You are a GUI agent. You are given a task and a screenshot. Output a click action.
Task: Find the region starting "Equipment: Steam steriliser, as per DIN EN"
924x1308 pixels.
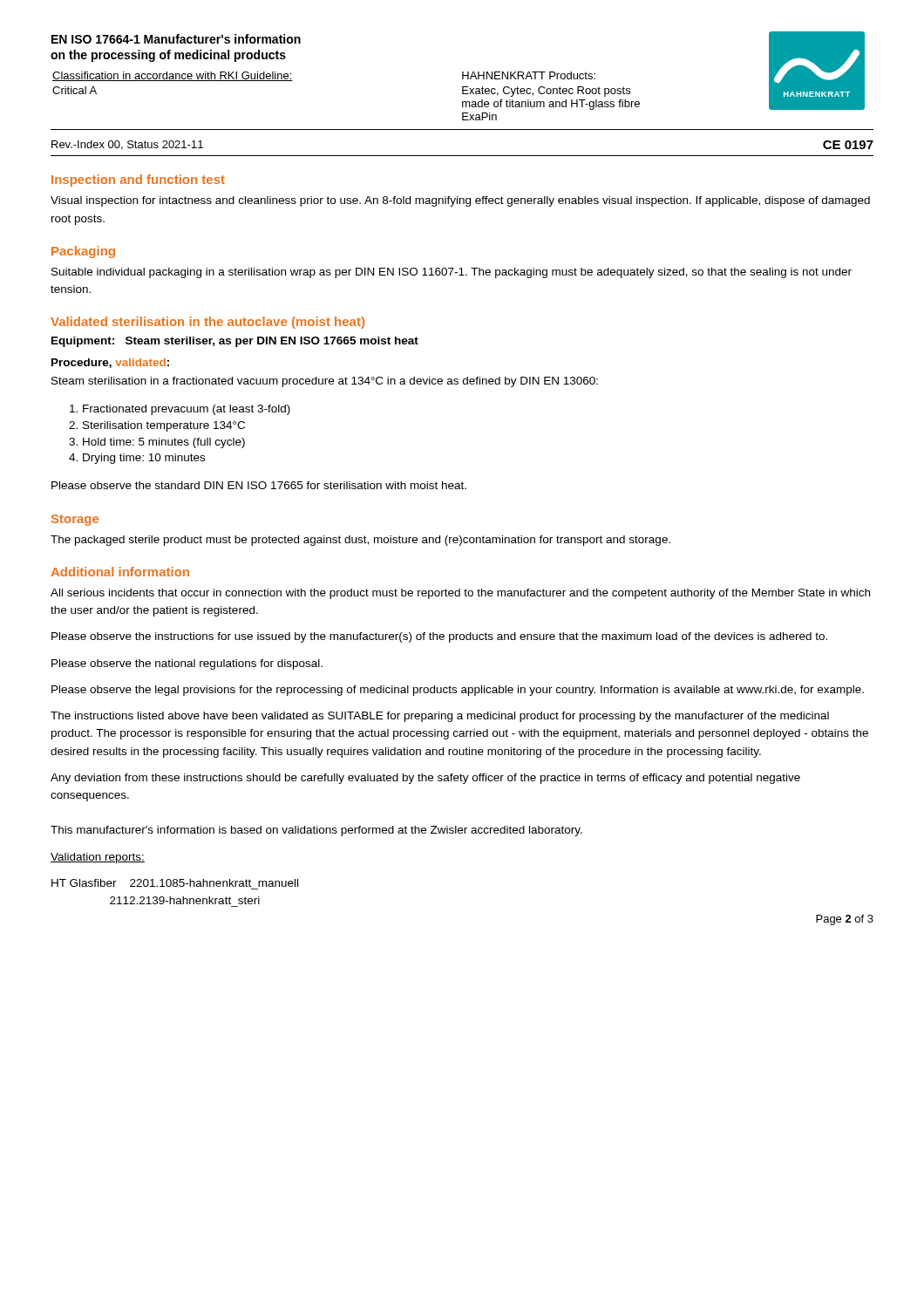pyautogui.click(x=235, y=342)
